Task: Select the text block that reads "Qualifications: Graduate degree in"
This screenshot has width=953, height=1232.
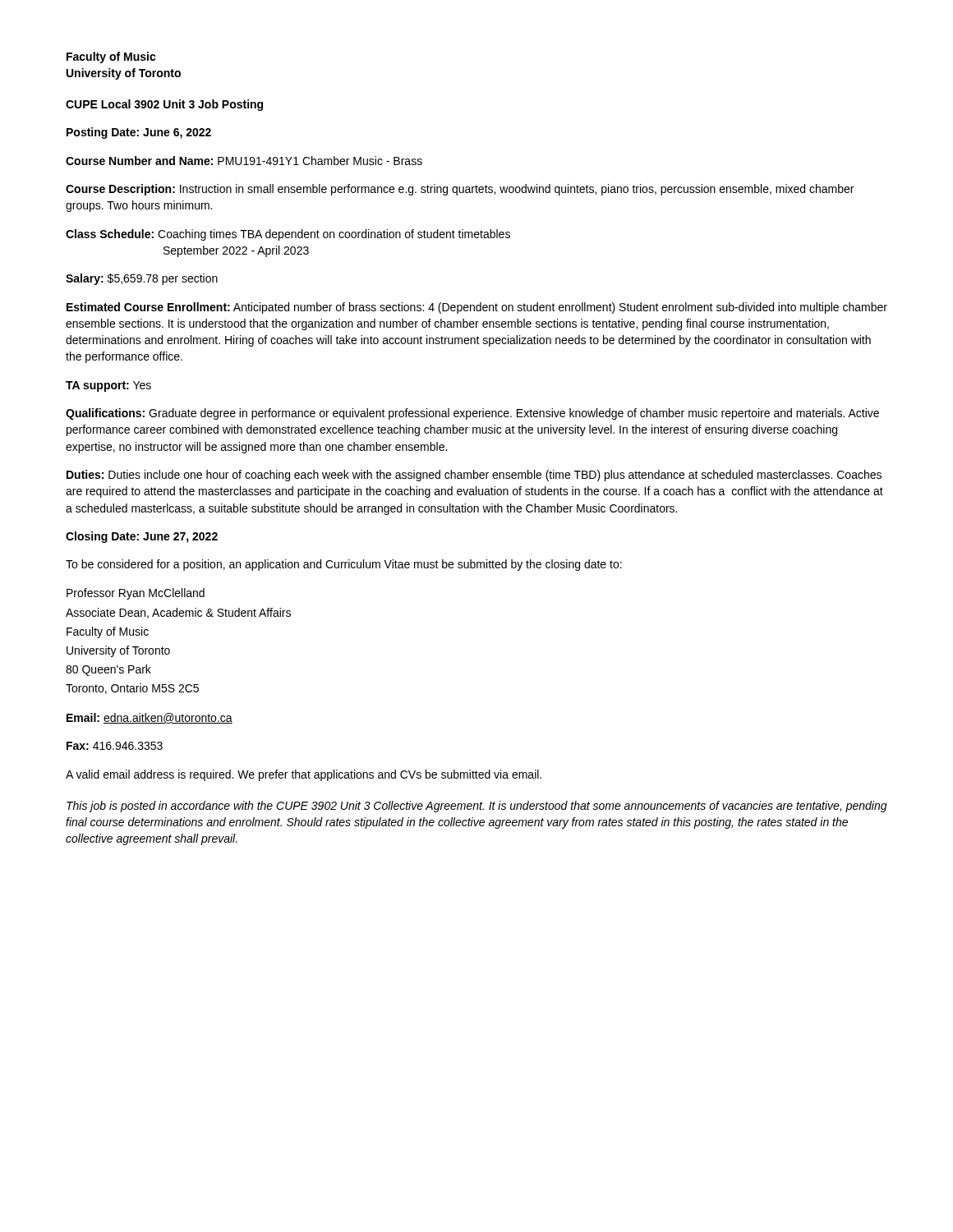Action: point(476,430)
